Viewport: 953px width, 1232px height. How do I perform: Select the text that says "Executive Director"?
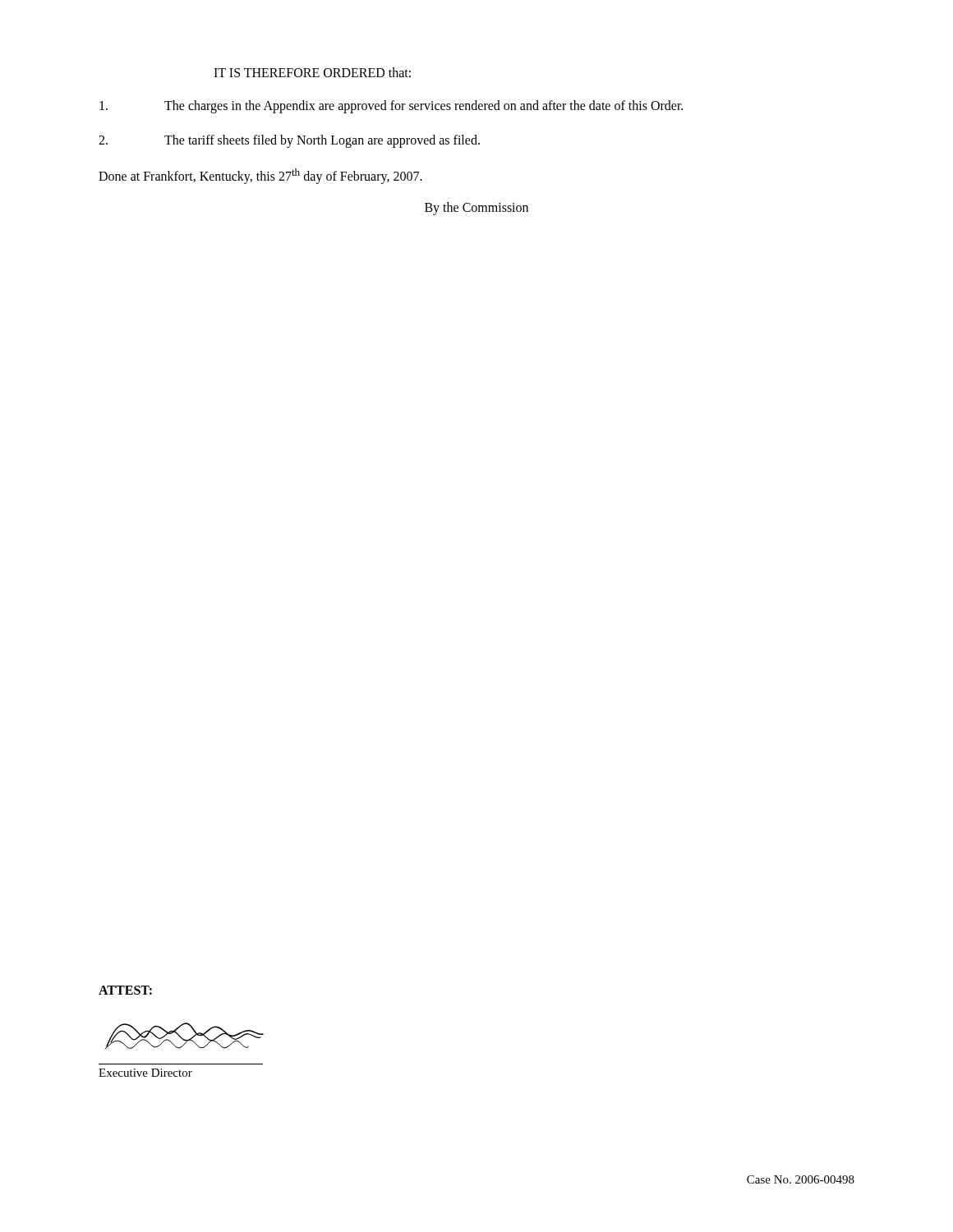pos(145,1073)
